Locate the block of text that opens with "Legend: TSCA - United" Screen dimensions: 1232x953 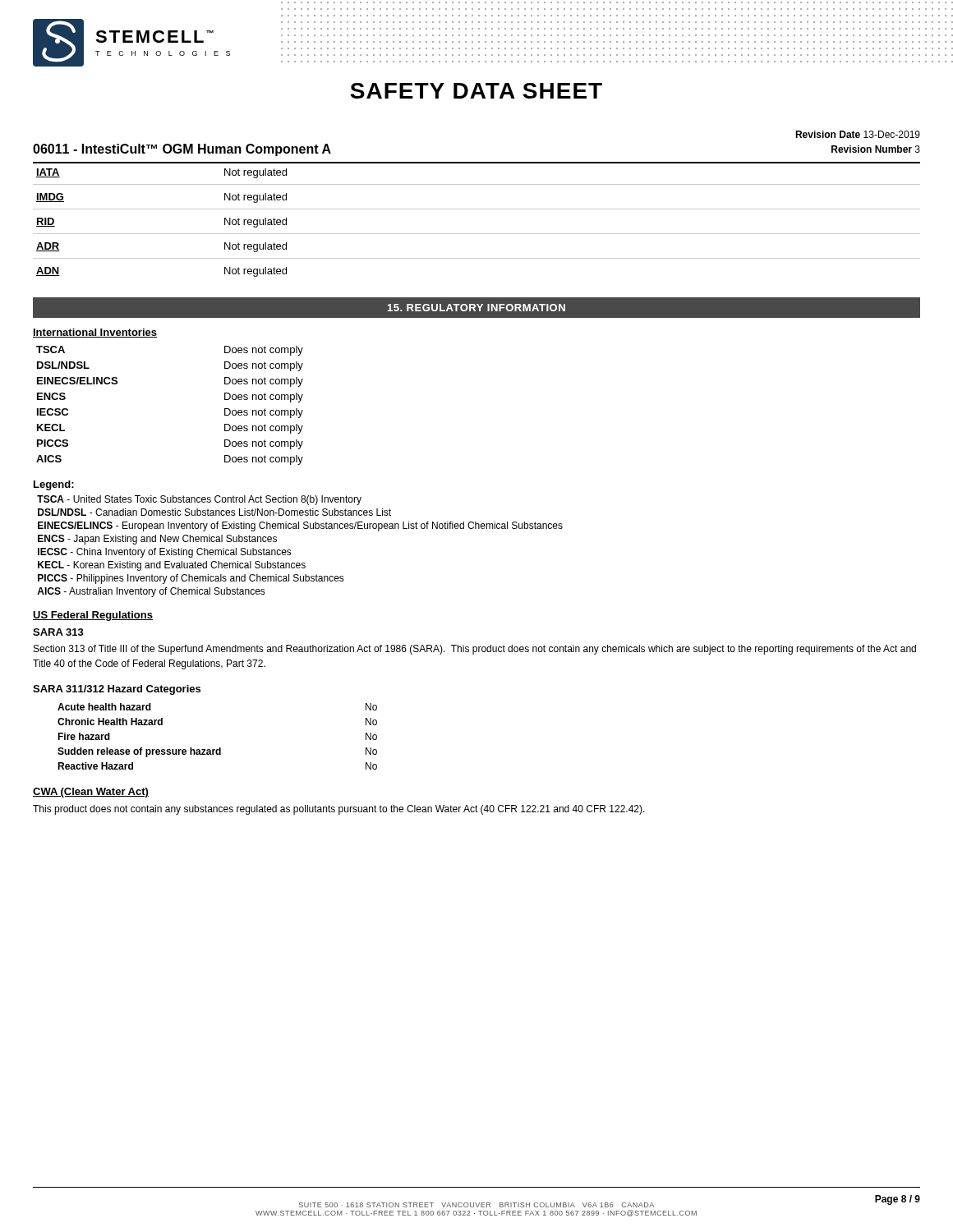(x=476, y=538)
